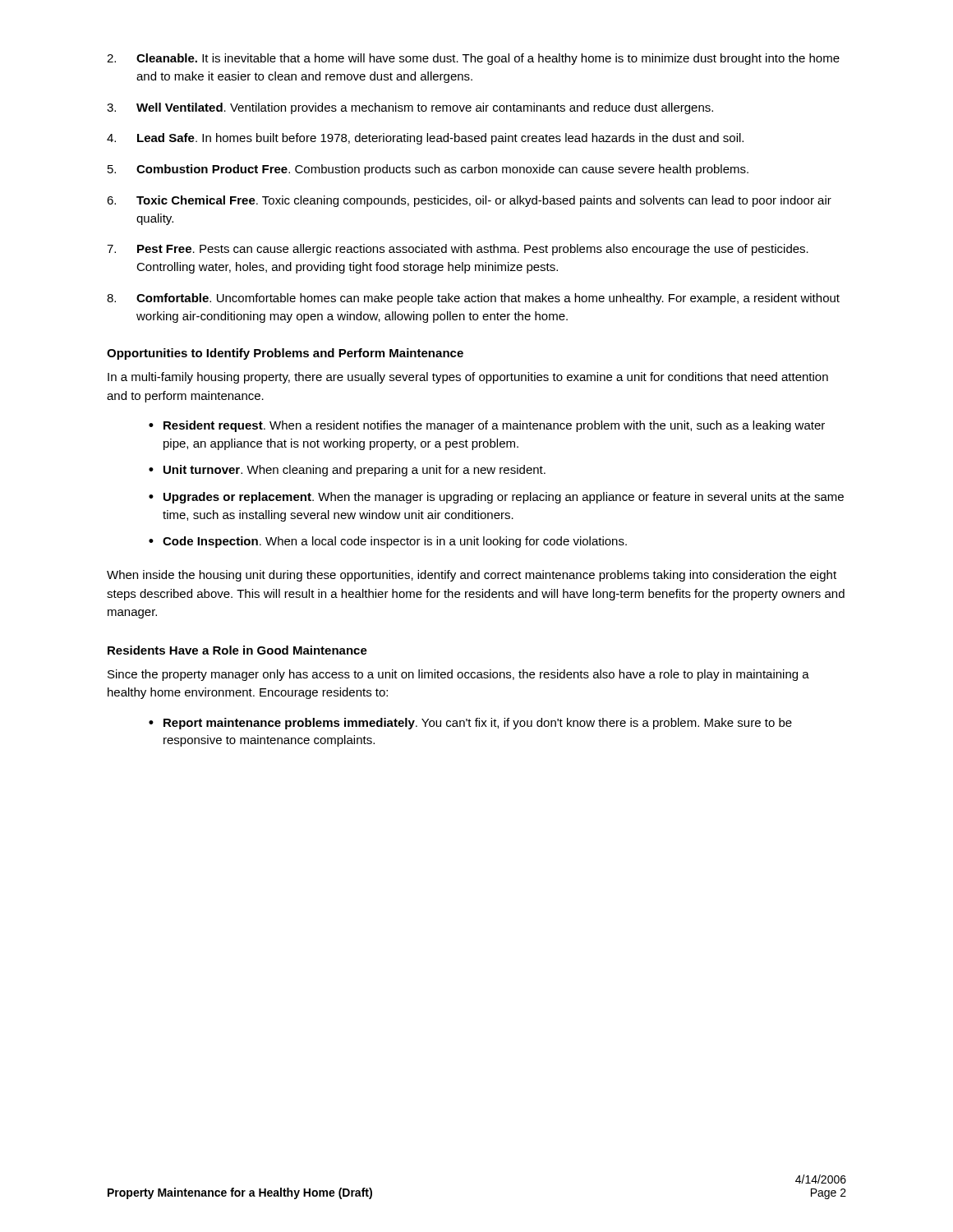Find the text starting "6. Toxic Chemical Free."
This screenshot has width=953, height=1232.
click(x=476, y=209)
